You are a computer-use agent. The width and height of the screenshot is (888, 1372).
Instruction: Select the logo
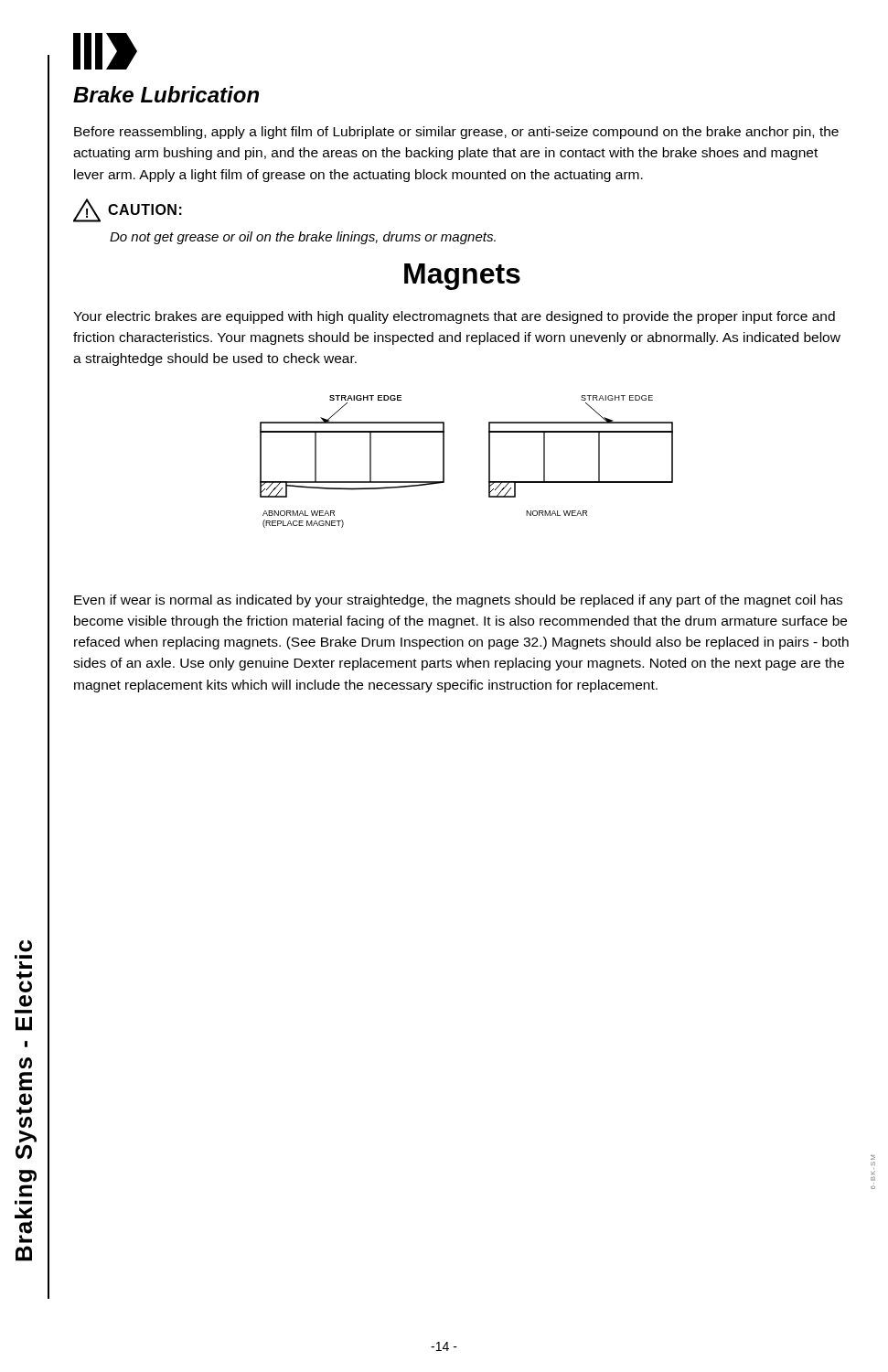tap(462, 53)
